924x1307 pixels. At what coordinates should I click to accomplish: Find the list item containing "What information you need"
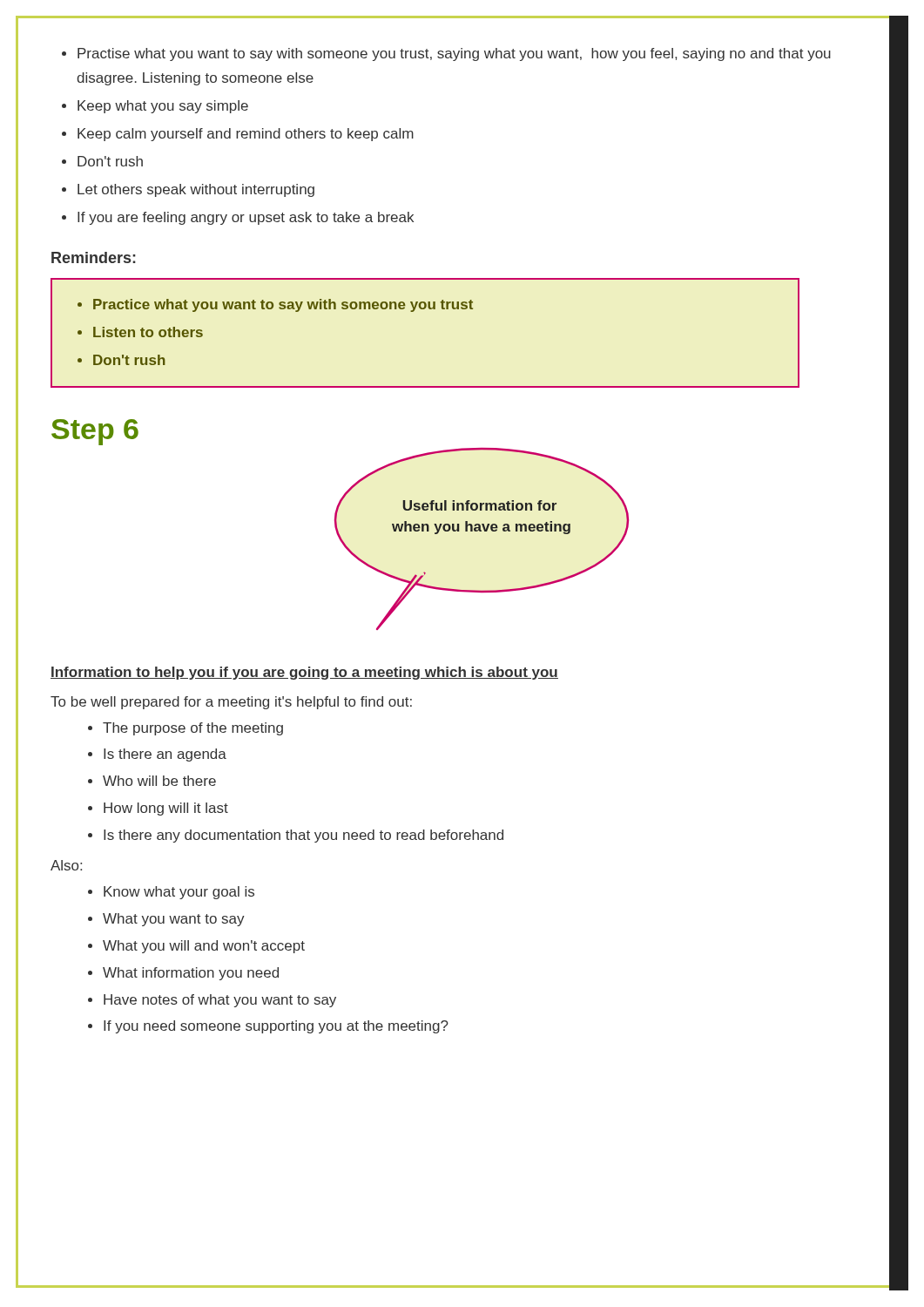tap(191, 973)
